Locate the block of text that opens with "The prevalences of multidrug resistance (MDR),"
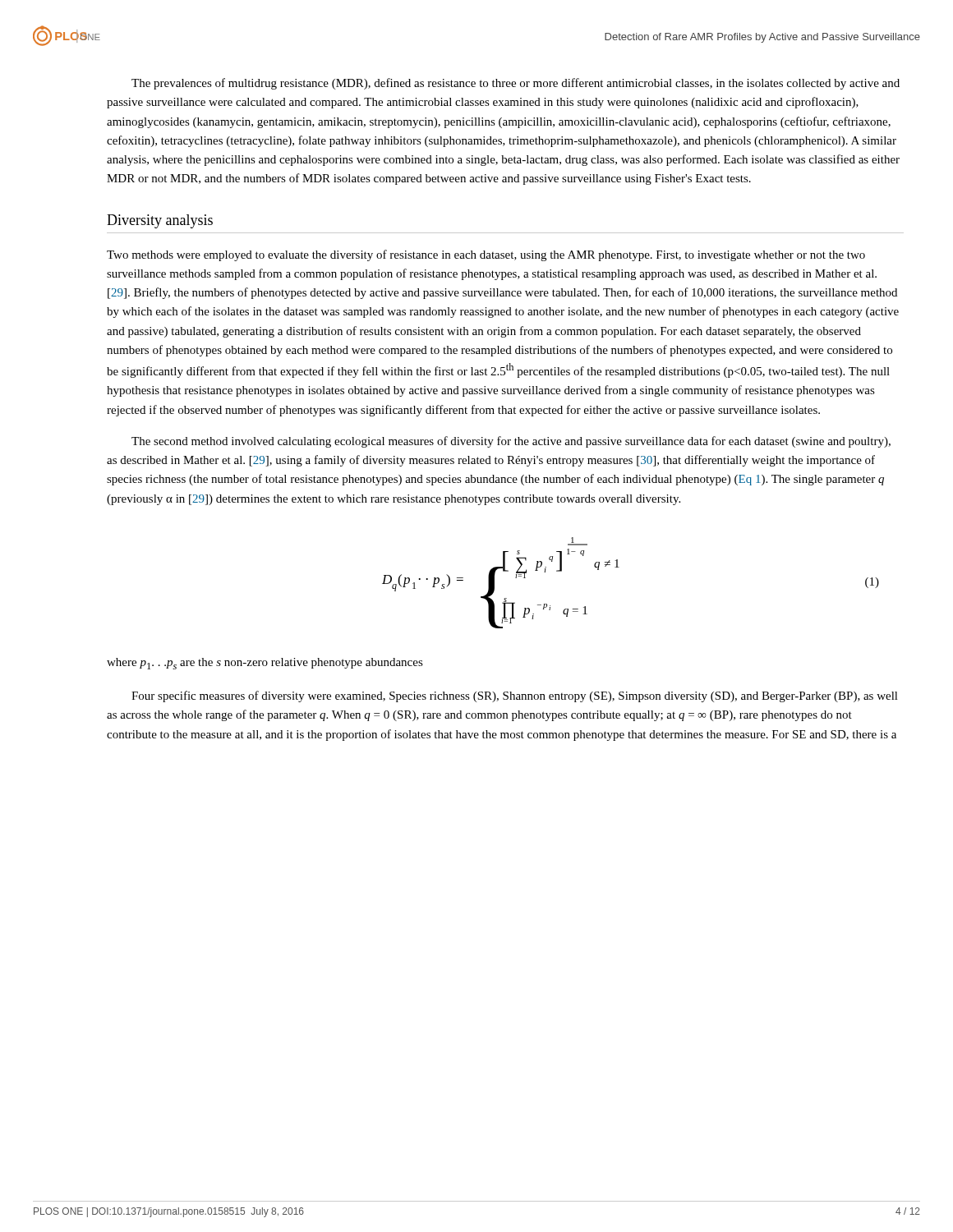This screenshot has height=1232, width=953. 505,131
